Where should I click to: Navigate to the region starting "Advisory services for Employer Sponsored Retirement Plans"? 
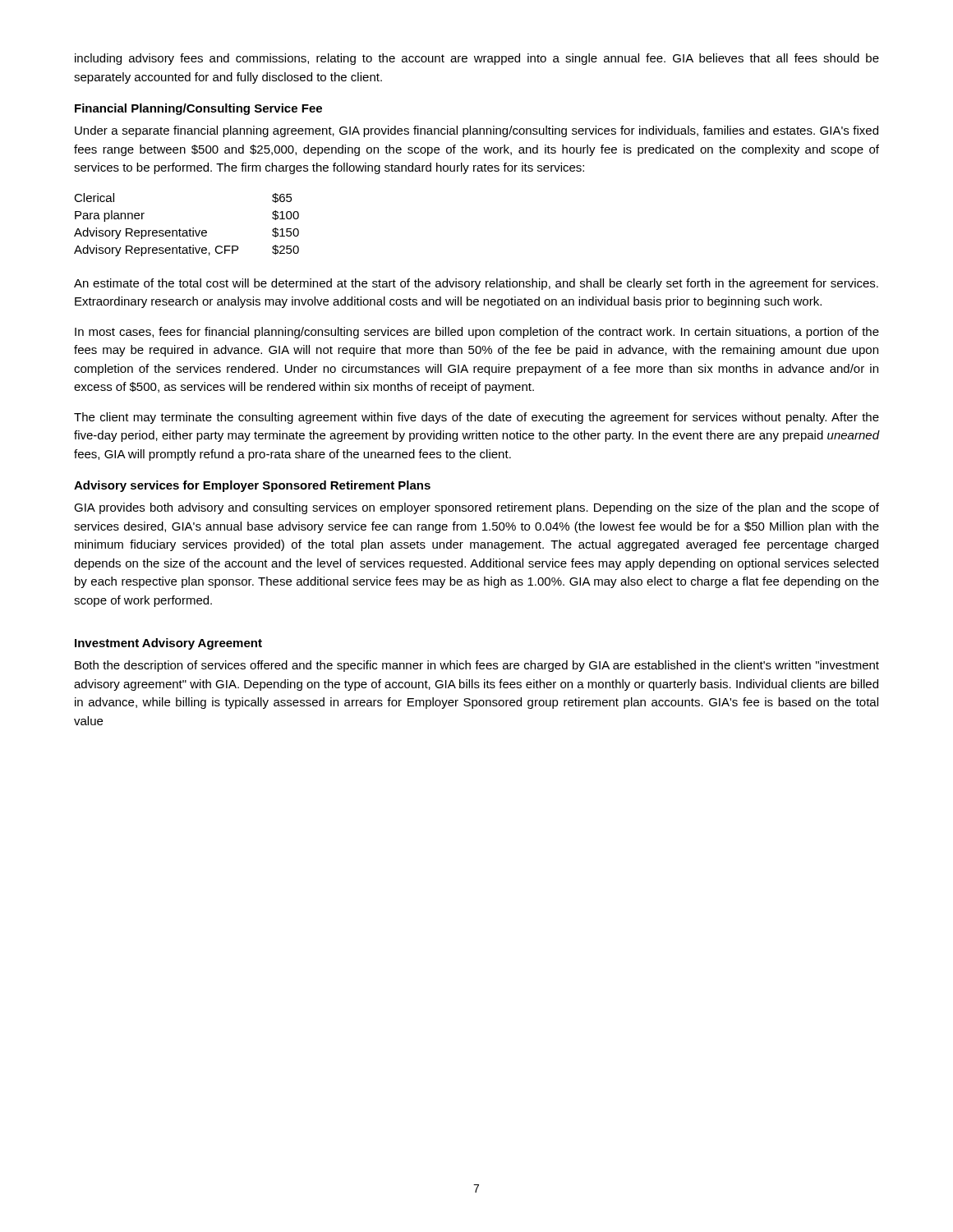coord(252,485)
